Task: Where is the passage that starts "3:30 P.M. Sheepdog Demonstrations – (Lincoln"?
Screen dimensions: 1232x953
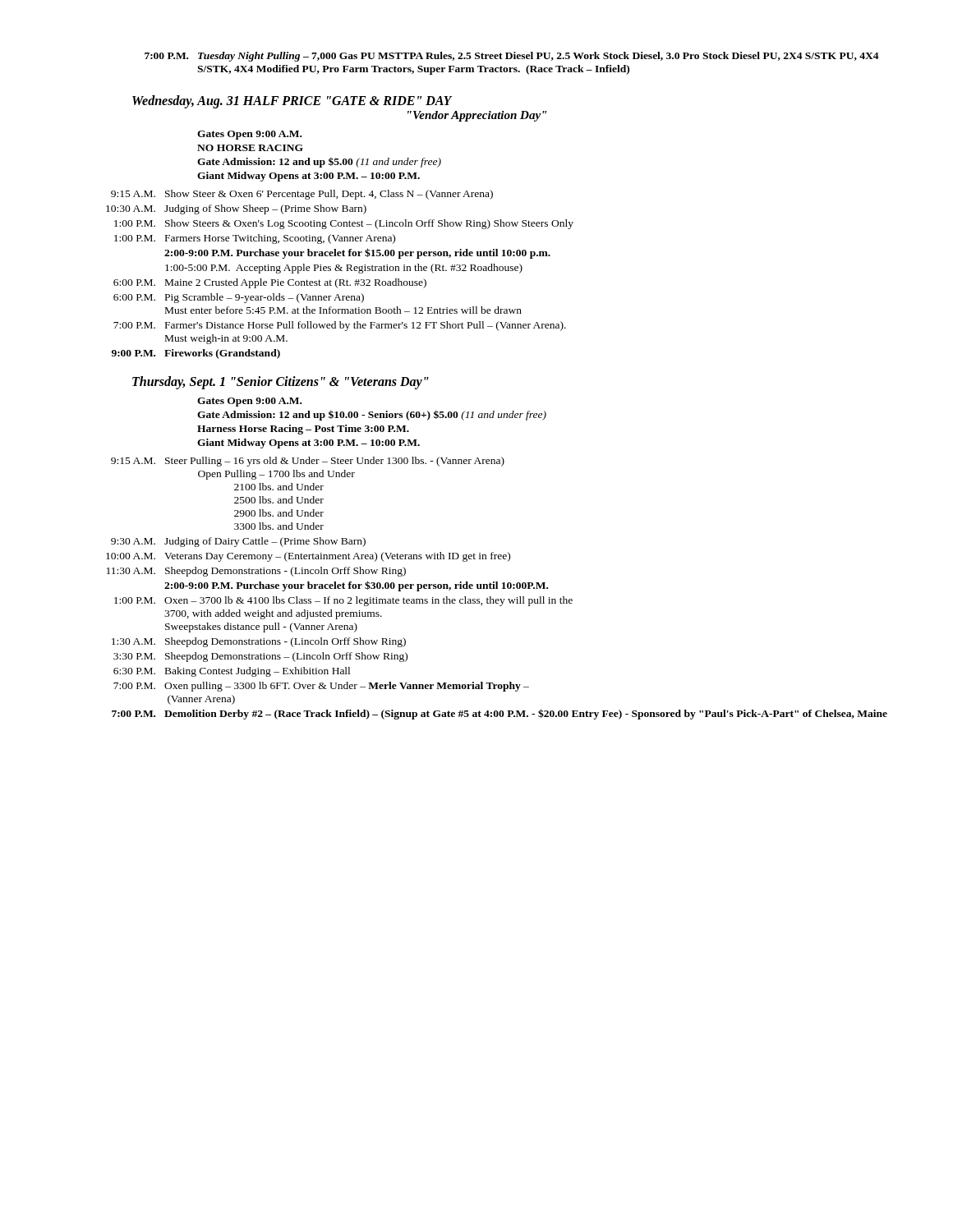Action: [x=260, y=657]
